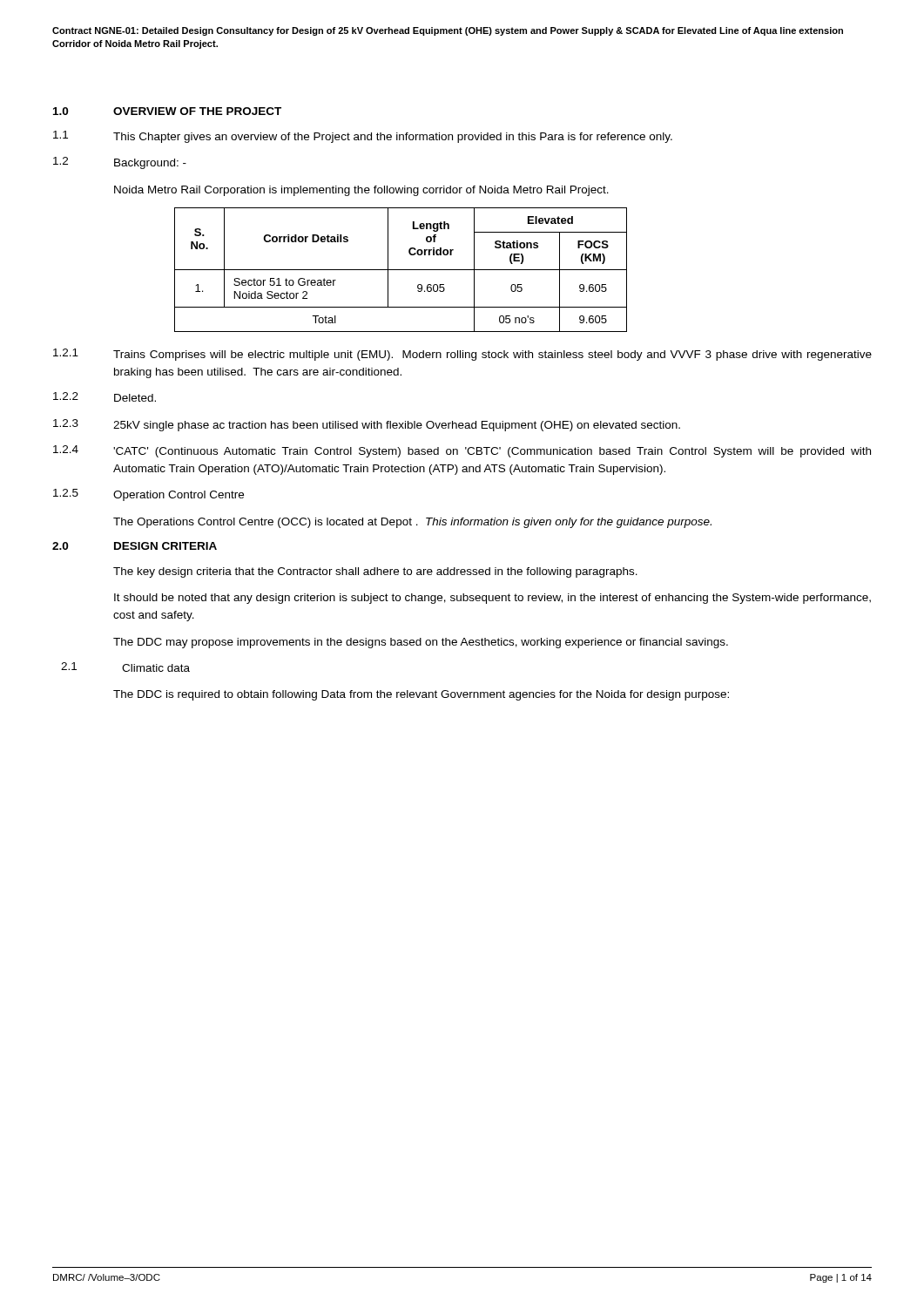Viewport: 924px width, 1307px height.
Task: Click on the table containing "Length of Corridor"
Action: coord(492,269)
